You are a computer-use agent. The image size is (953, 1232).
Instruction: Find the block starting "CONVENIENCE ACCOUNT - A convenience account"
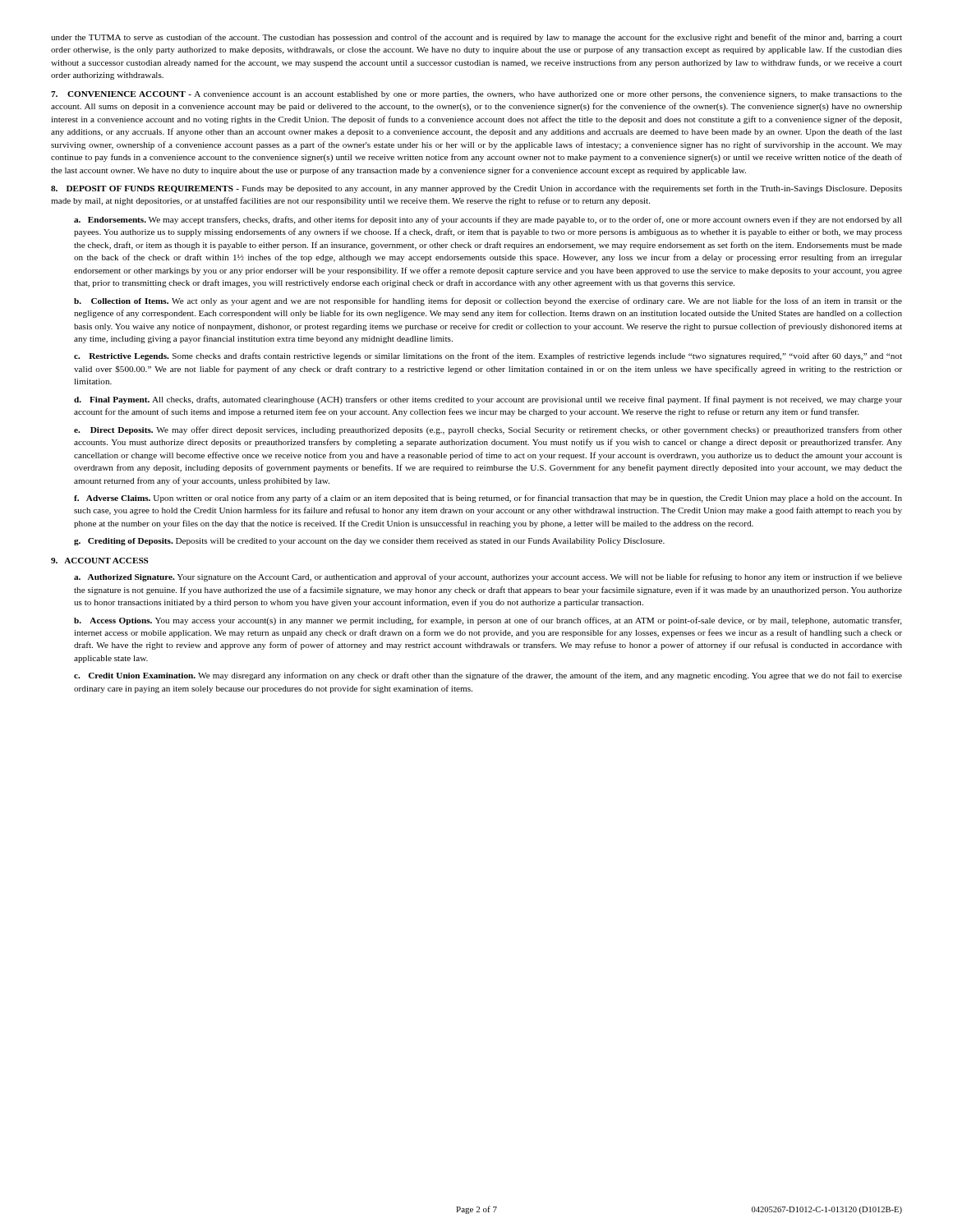click(x=476, y=132)
